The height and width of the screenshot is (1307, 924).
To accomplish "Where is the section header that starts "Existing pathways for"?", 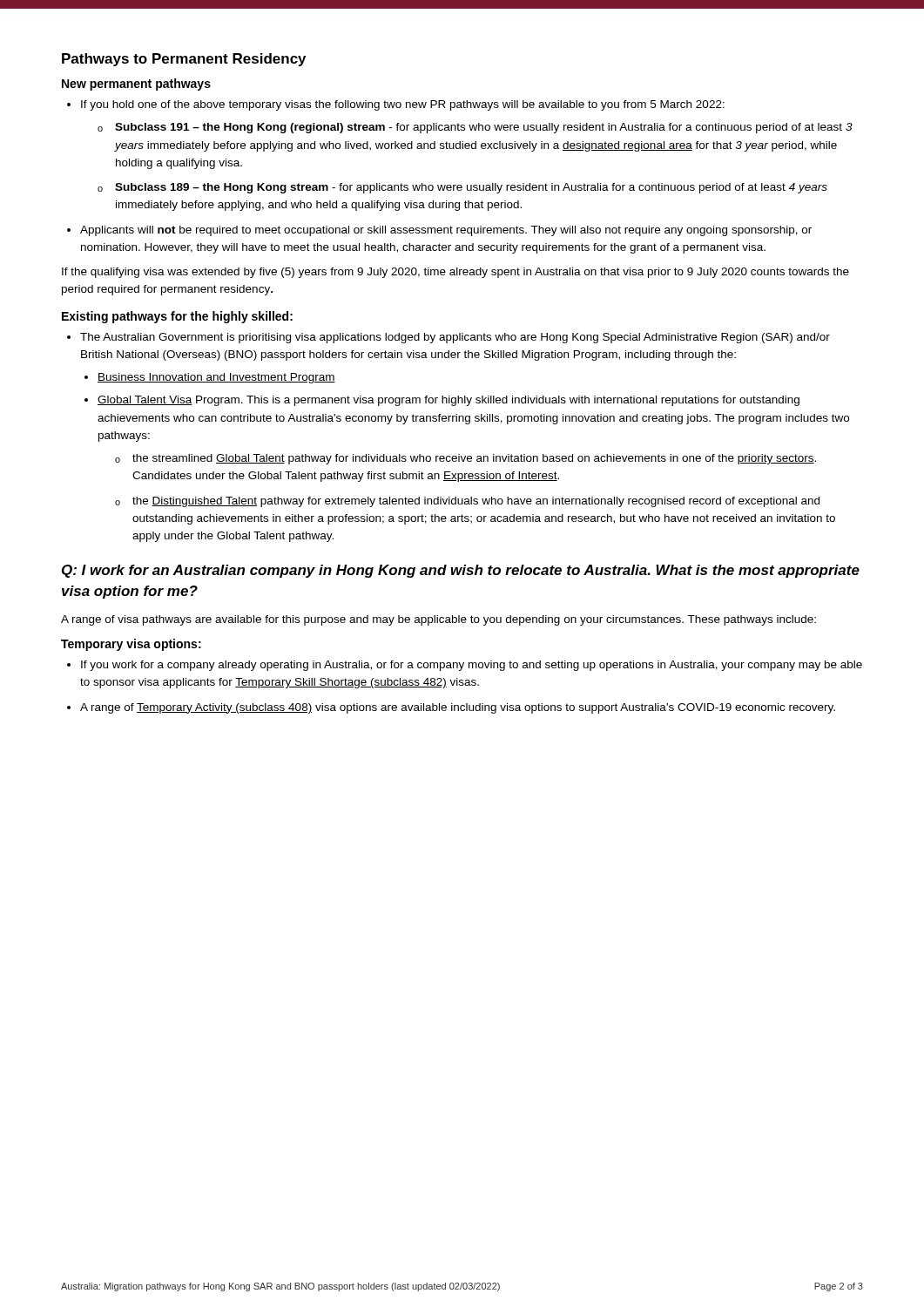I will (177, 316).
